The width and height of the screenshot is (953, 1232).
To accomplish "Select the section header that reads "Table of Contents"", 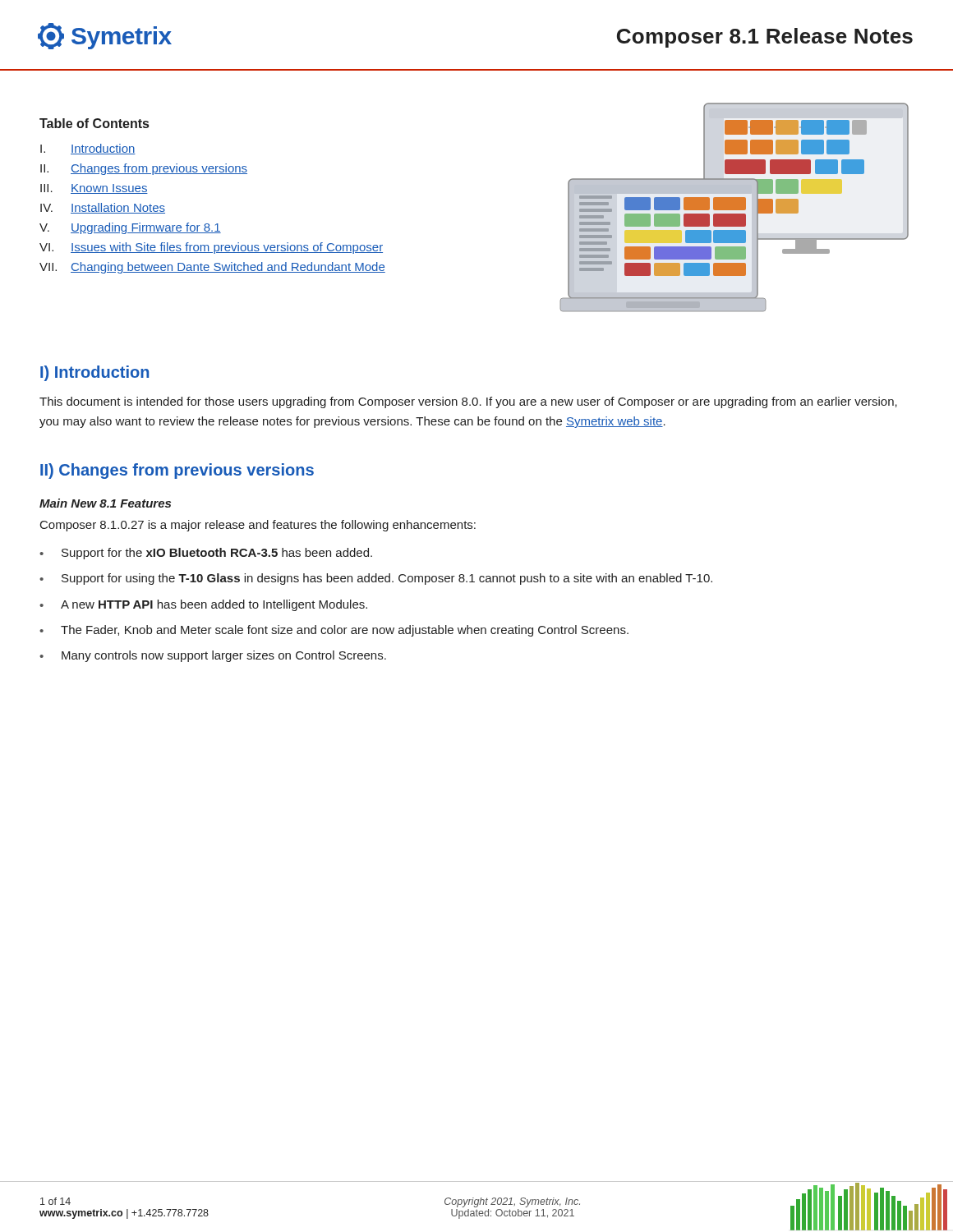I will tap(94, 124).
